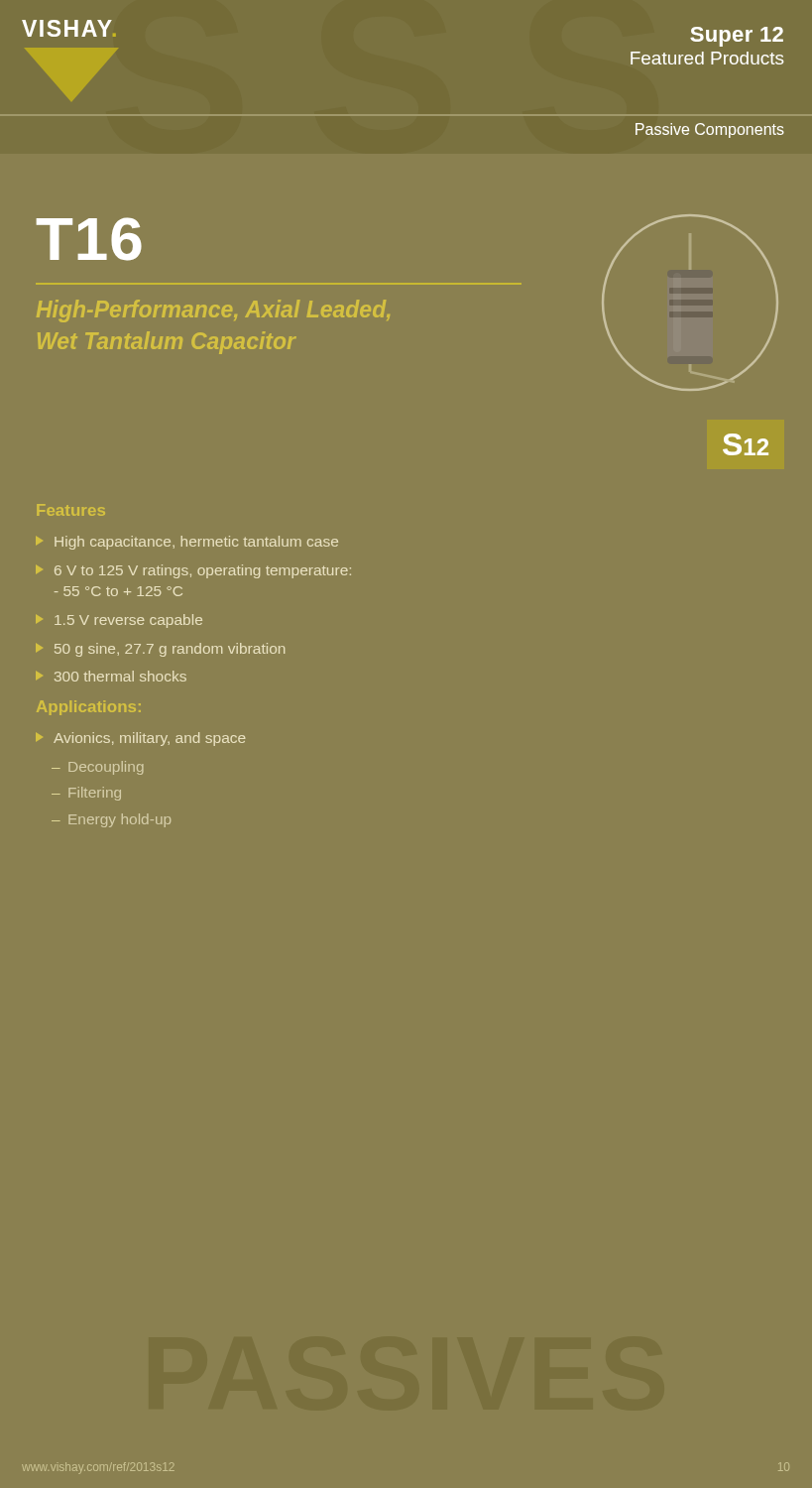Find "50 g sine, 27.7 g random vibration" on this page
Screen dimensions: 1488x812
click(161, 648)
